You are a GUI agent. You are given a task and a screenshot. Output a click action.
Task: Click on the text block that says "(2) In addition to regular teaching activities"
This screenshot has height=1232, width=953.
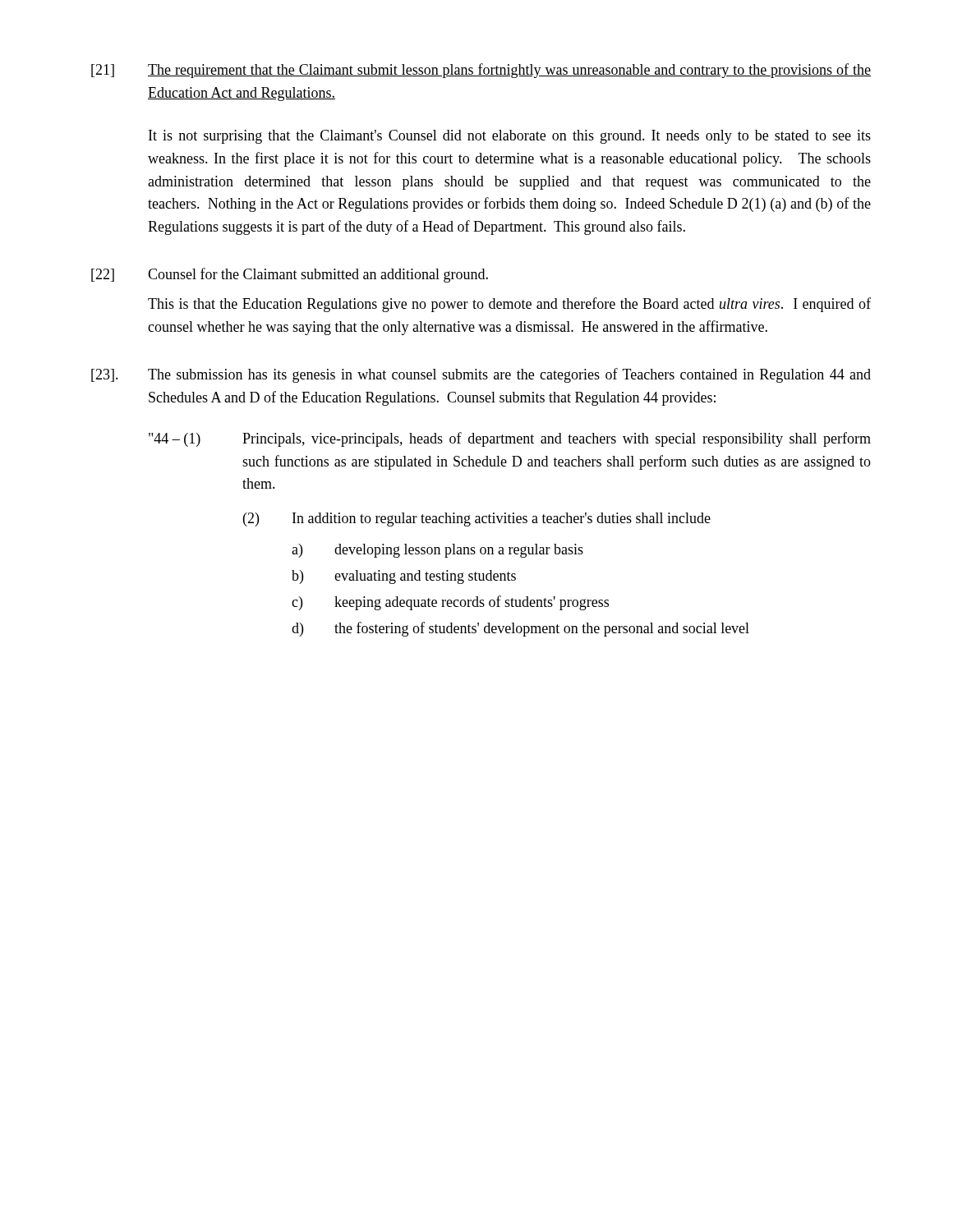click(557, 519)
